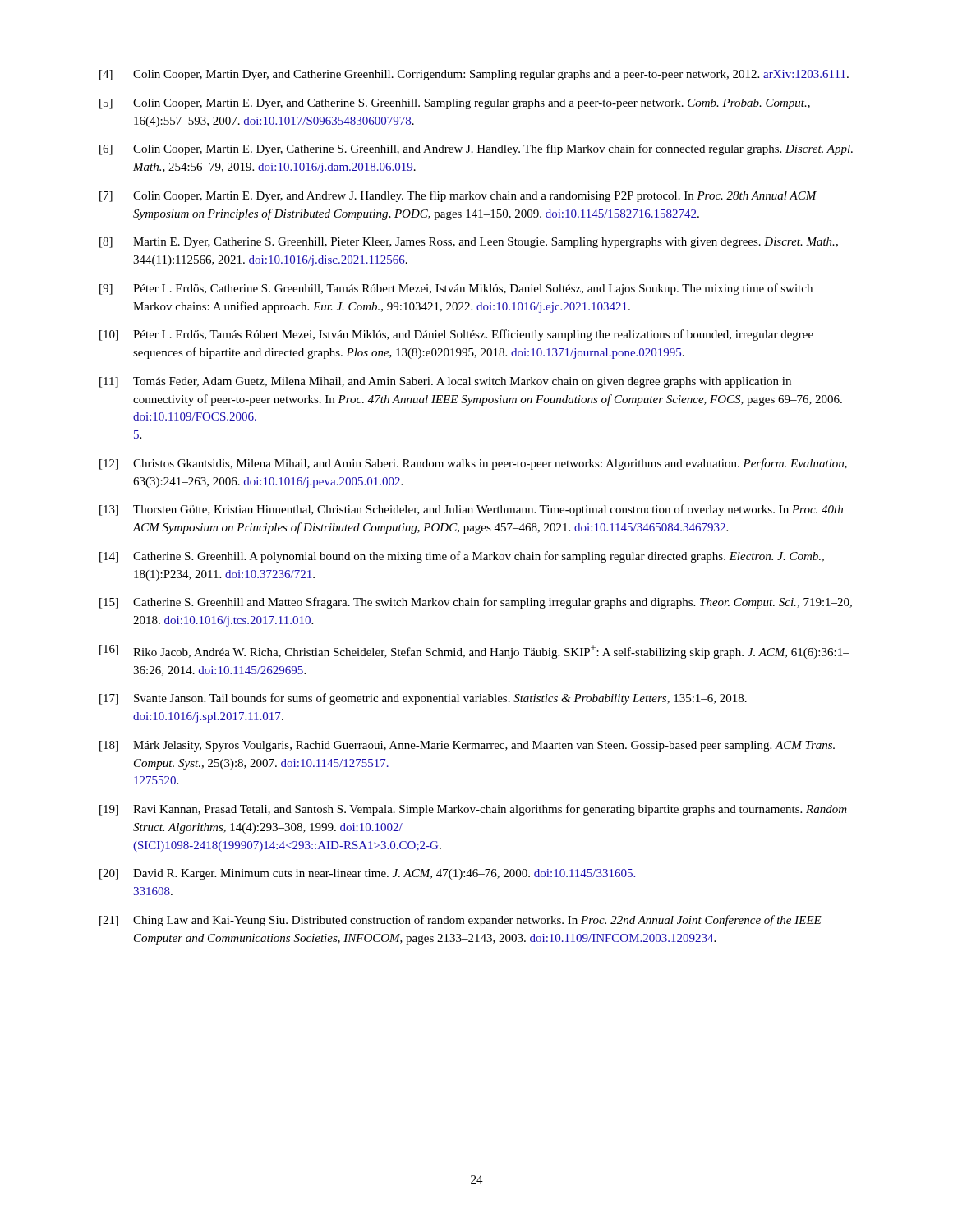Find the list item that reads "[12] Christos Gkantsidis, Milena"
Image resolution: width=953 pixels, height=1232 pixels.
(476, 473)
